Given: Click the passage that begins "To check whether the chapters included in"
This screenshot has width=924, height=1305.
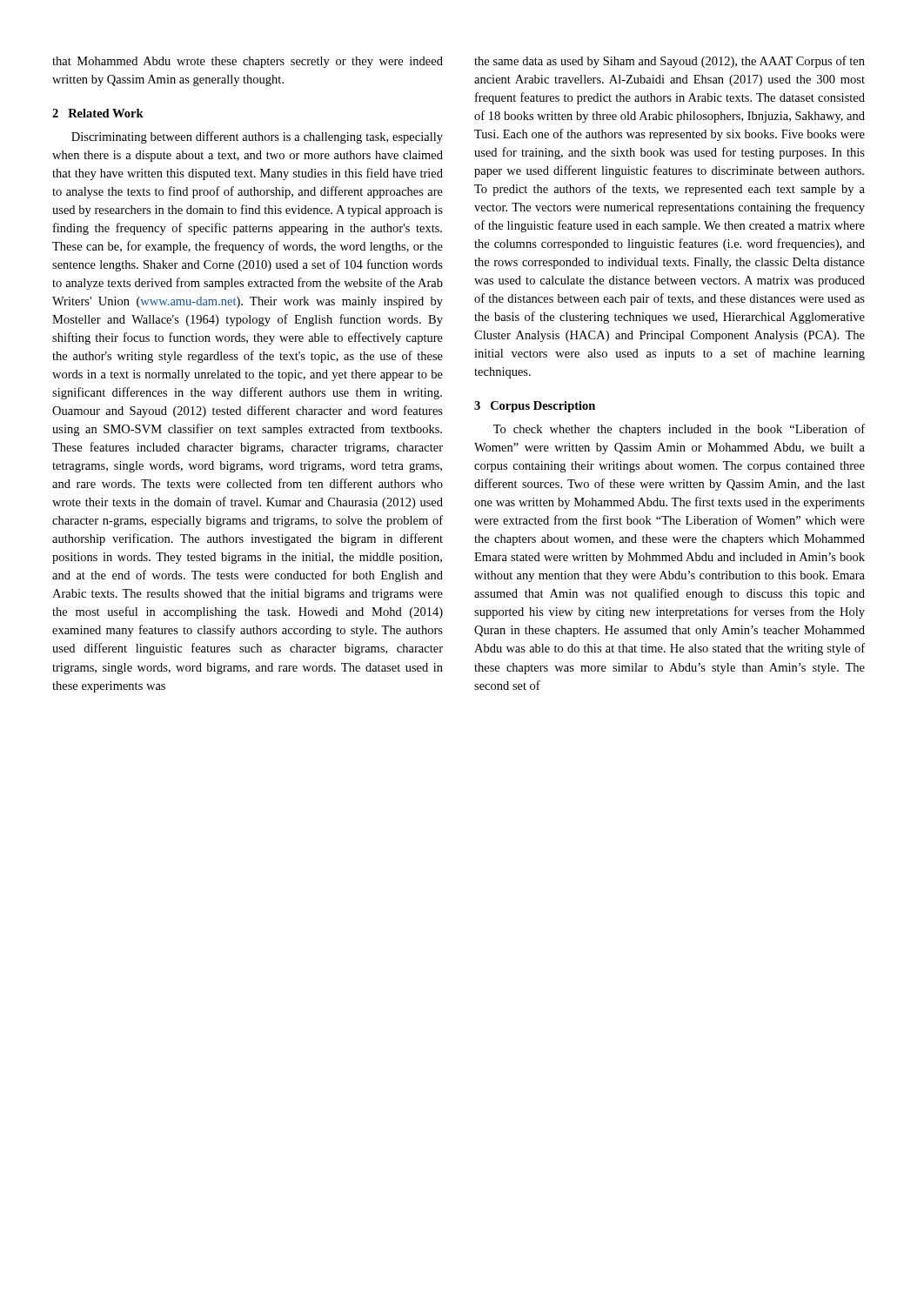Looking at the screenshot, I should [670, 558].
